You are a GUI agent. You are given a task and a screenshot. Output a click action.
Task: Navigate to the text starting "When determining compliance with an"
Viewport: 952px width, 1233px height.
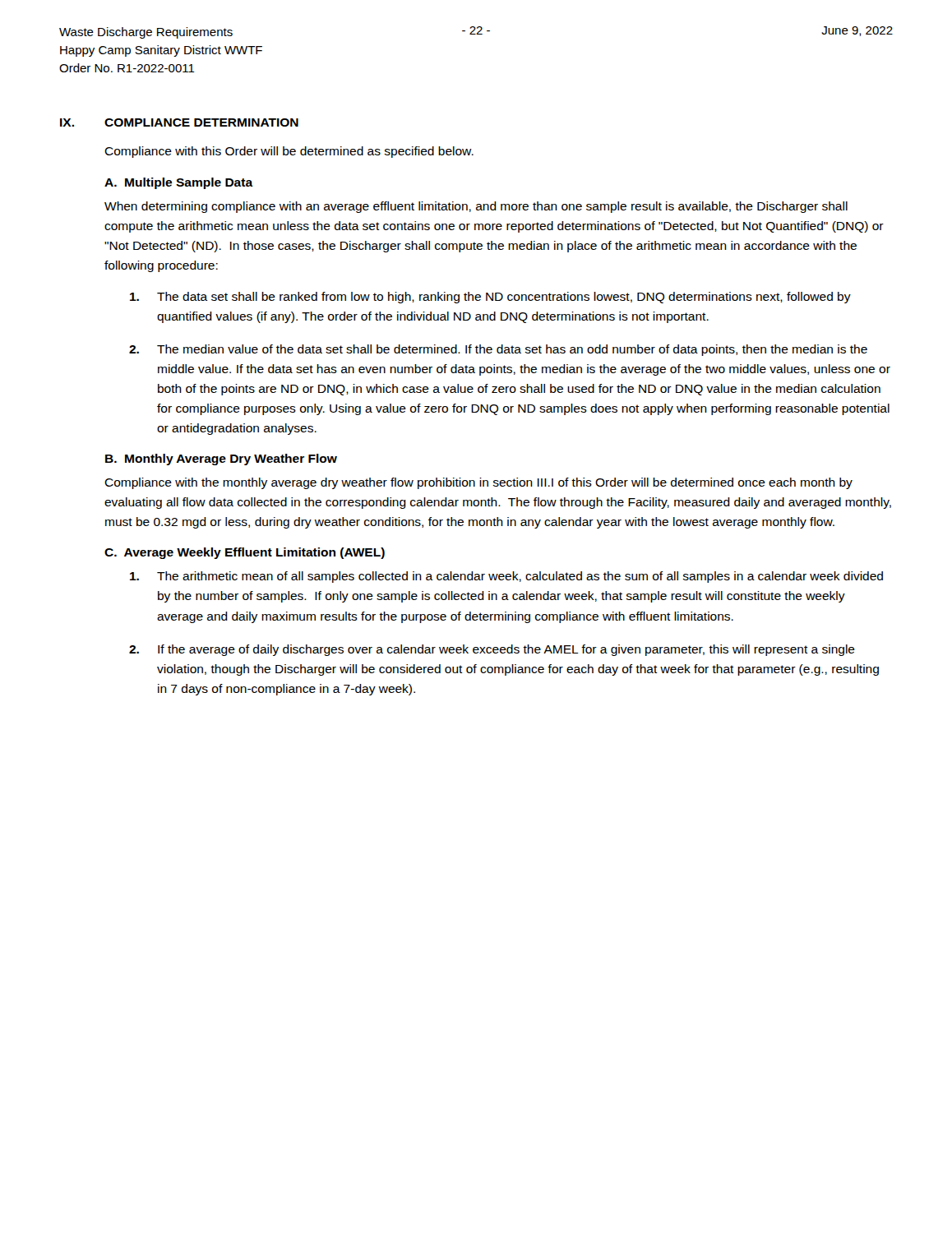[494, 236]
